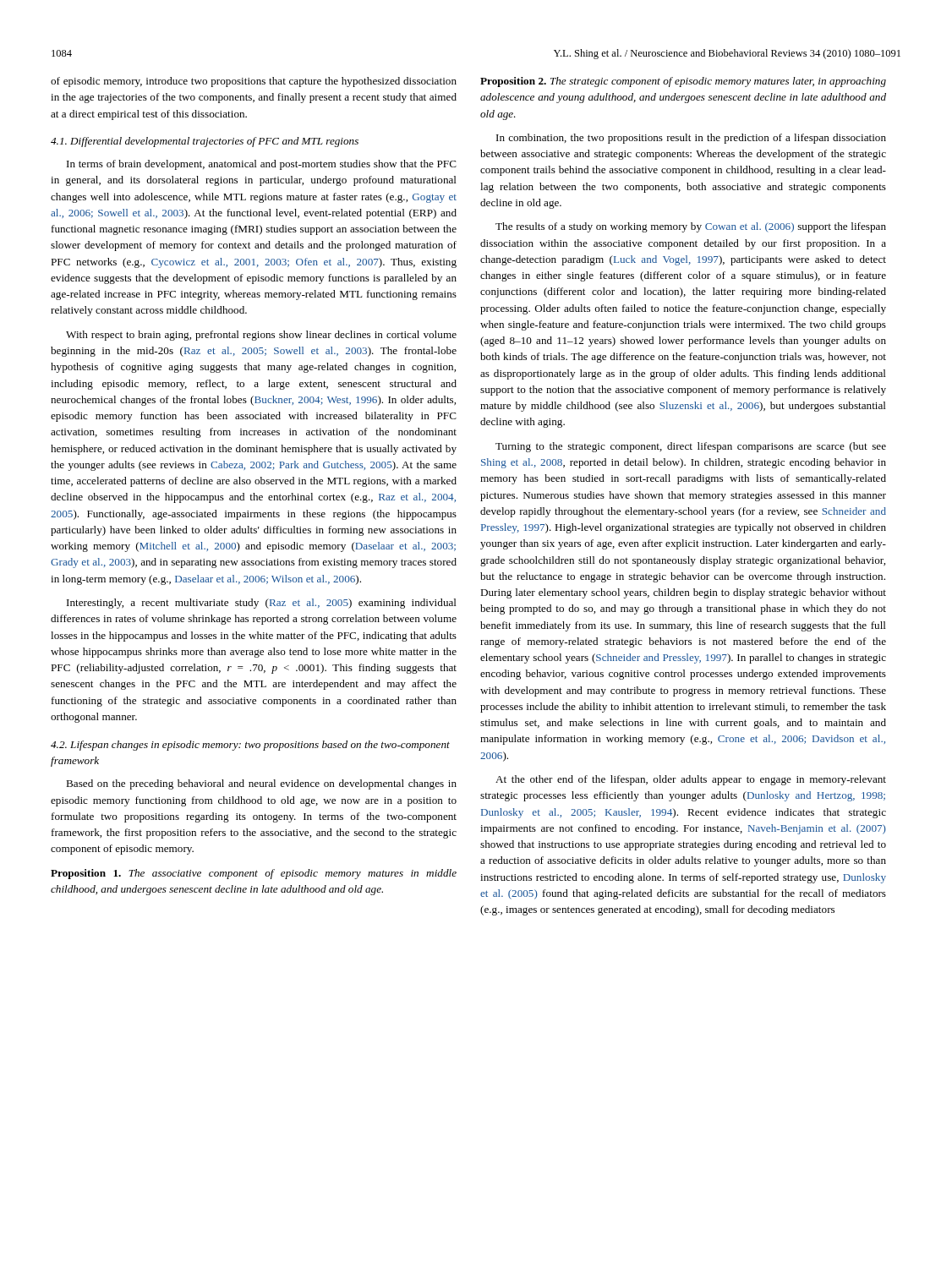Click on the text starting "With respect to brain"
The height and width of the screenshot is (1268, 952).
point(254,456)
